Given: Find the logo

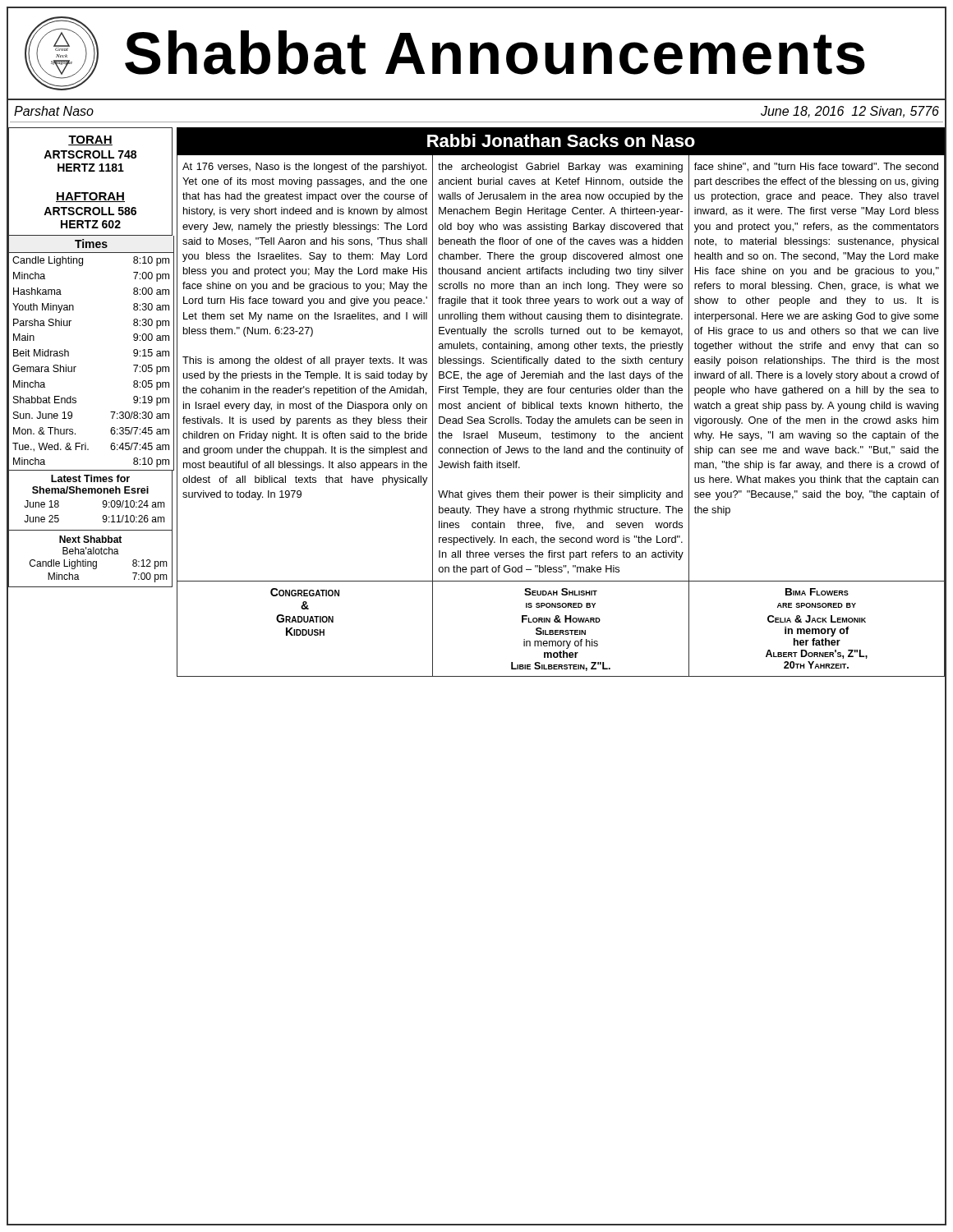Looking at the screenshot, I should [x=62, y=53].
